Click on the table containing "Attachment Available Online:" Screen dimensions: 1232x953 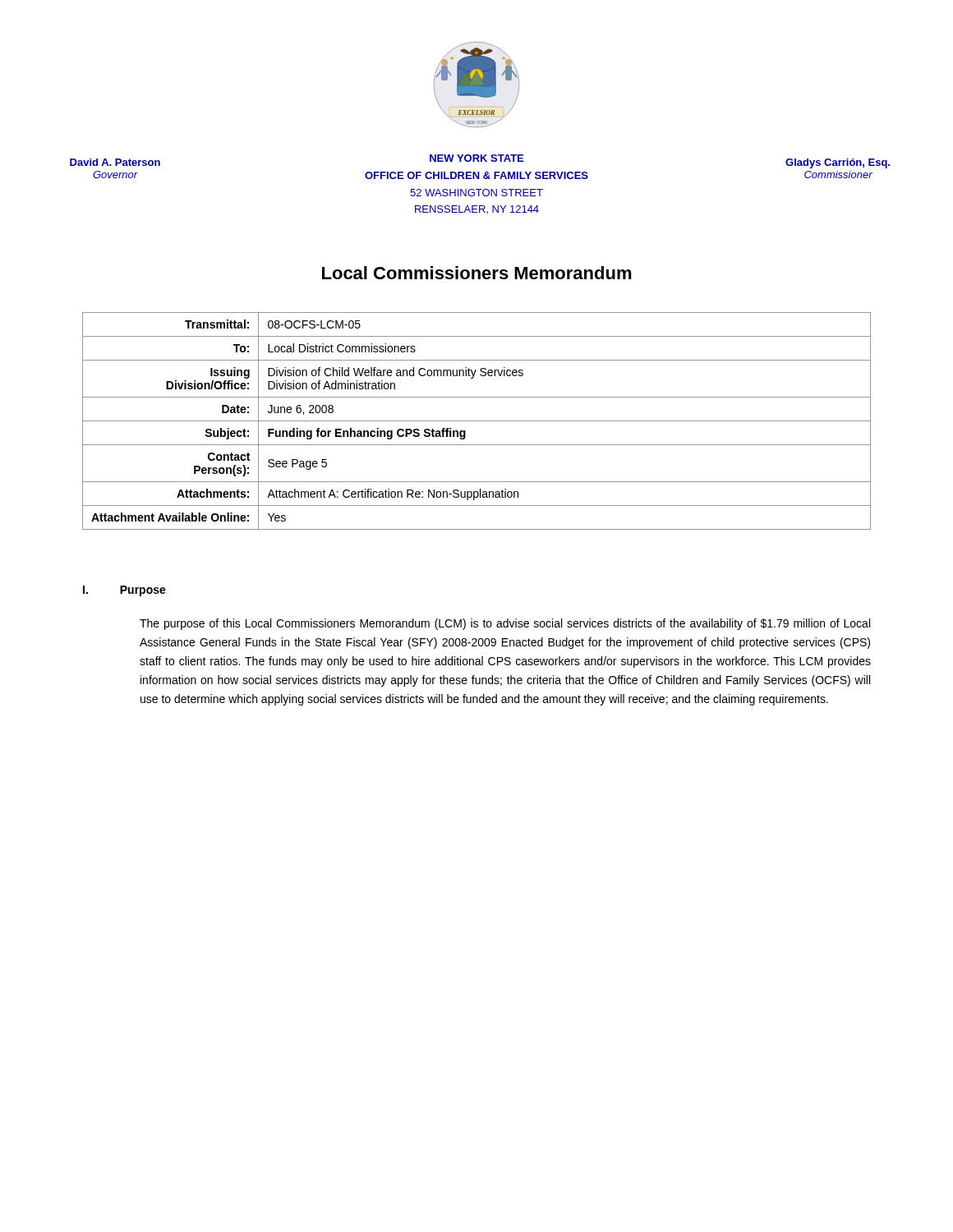click(x=476, y=421)
